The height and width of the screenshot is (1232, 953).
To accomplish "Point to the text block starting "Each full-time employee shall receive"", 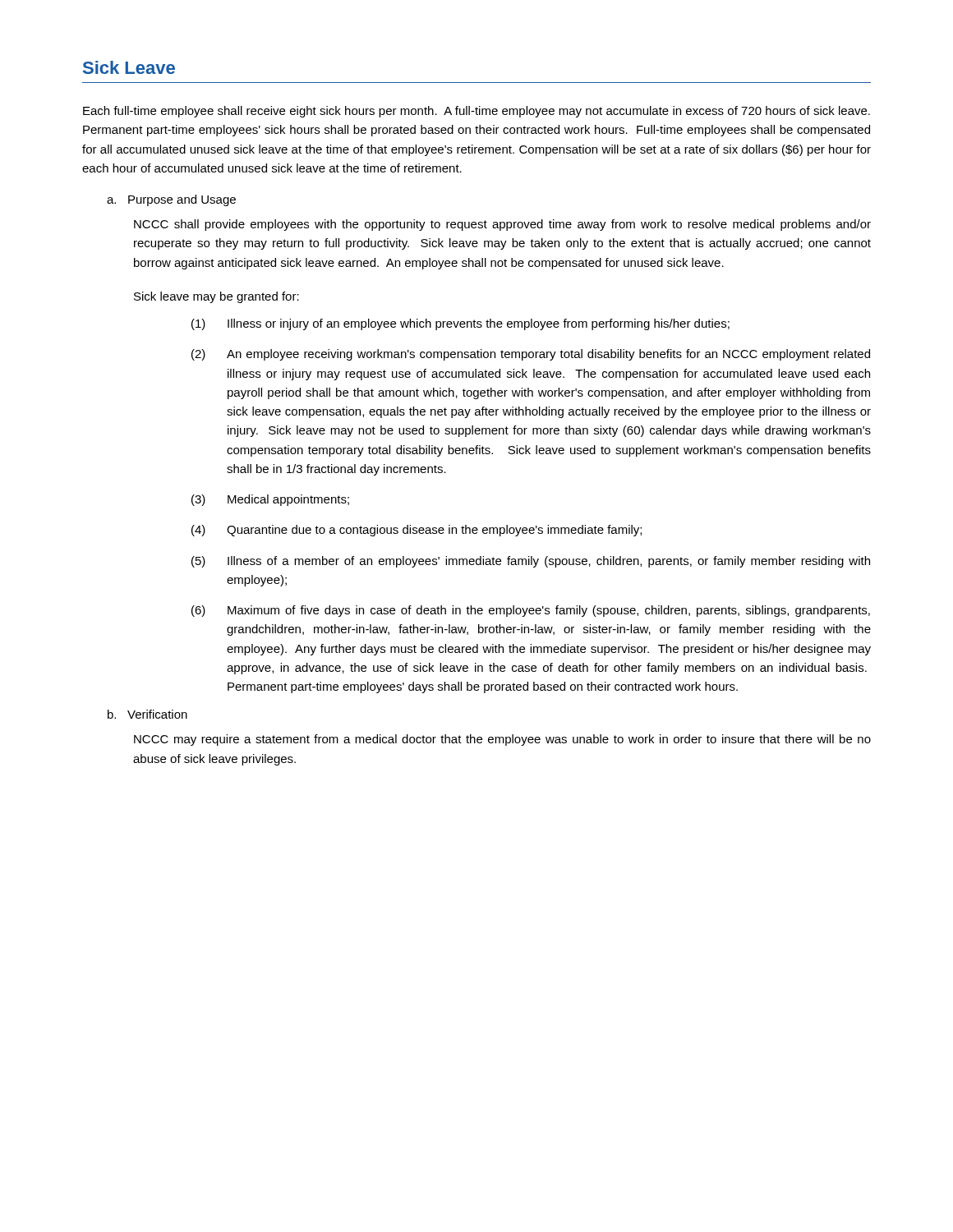I will click(476, 139).
